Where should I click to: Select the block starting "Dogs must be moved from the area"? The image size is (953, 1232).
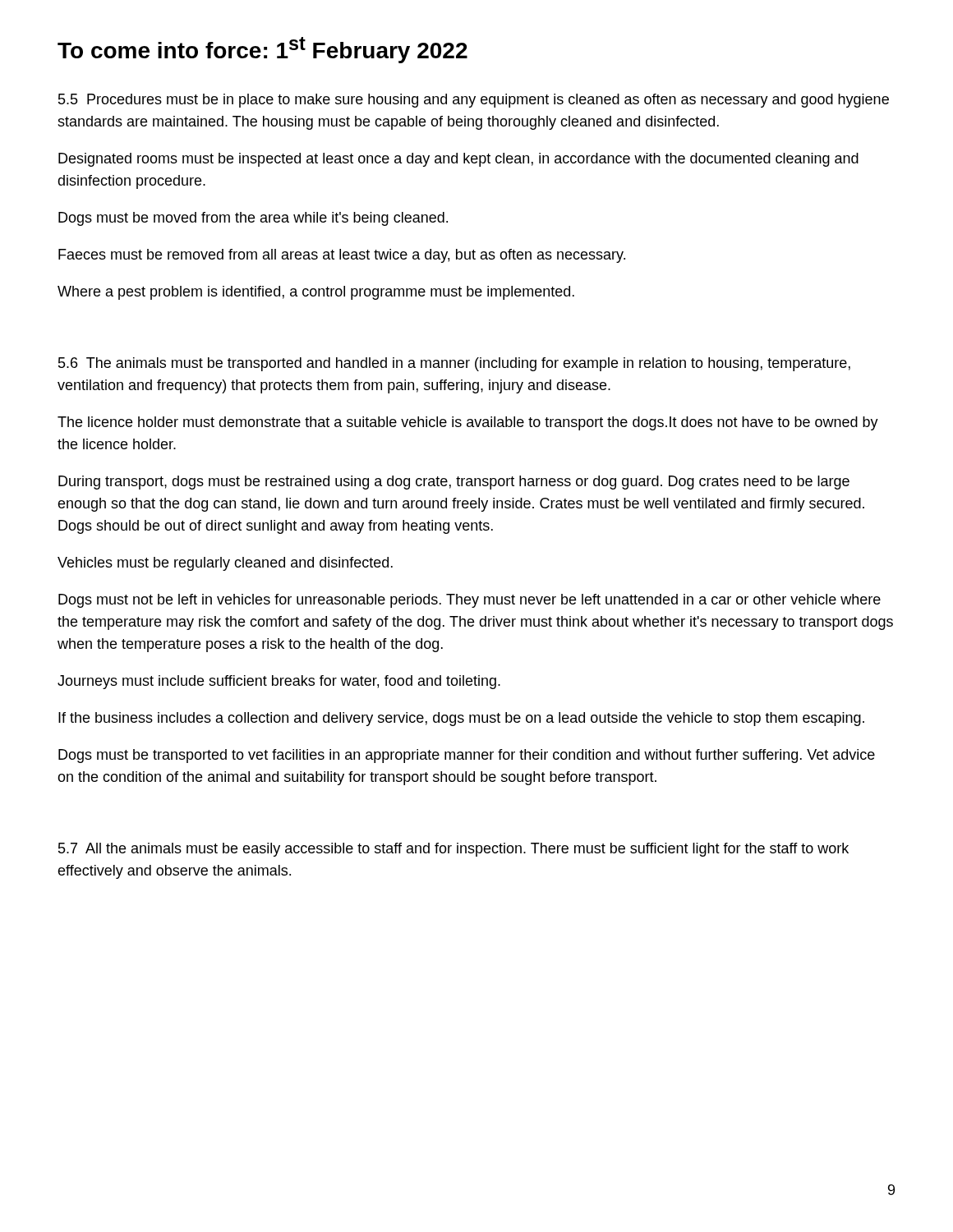[x=253, y=219]
